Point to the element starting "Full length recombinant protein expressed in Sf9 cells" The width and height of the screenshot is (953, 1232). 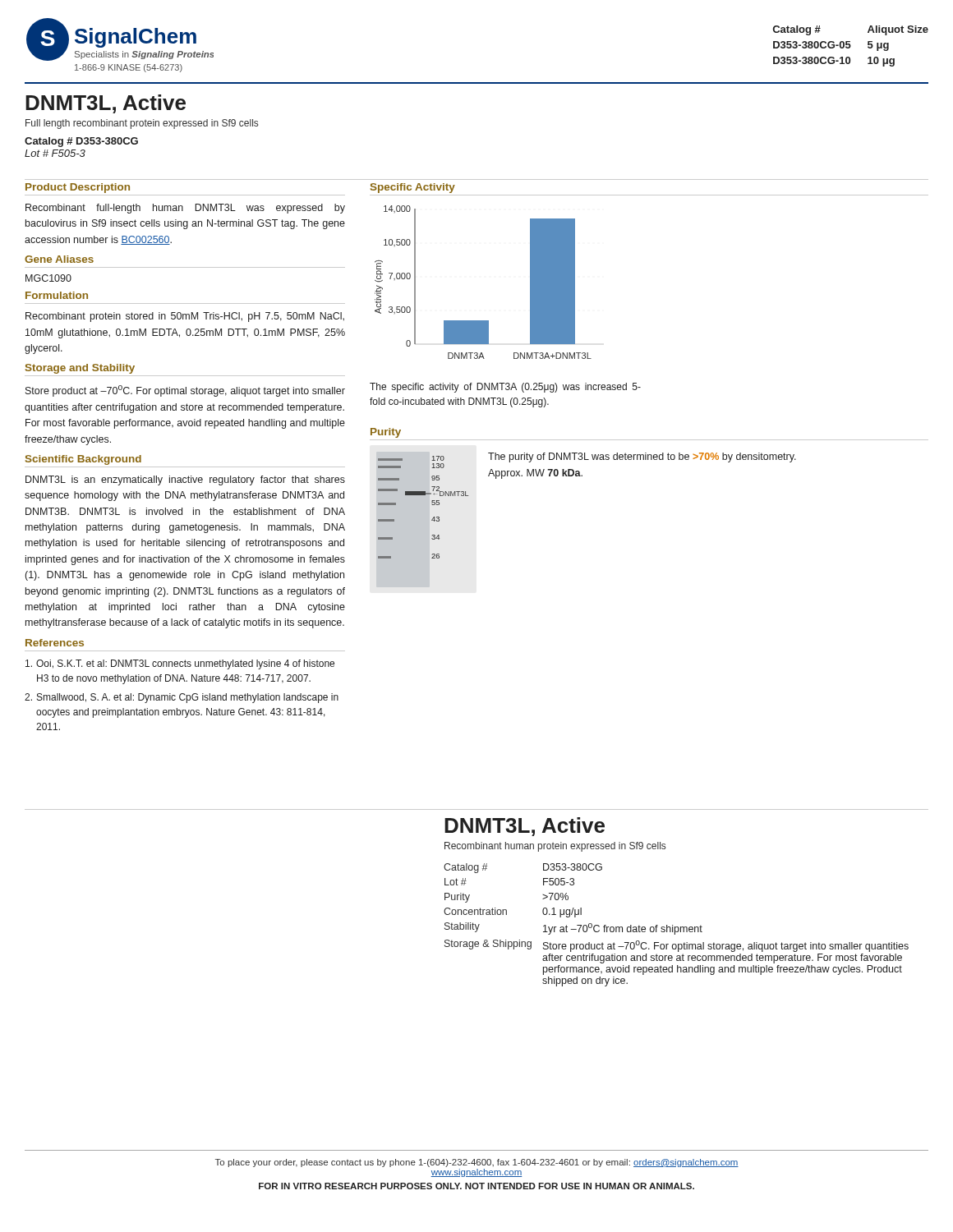point(142,123)
